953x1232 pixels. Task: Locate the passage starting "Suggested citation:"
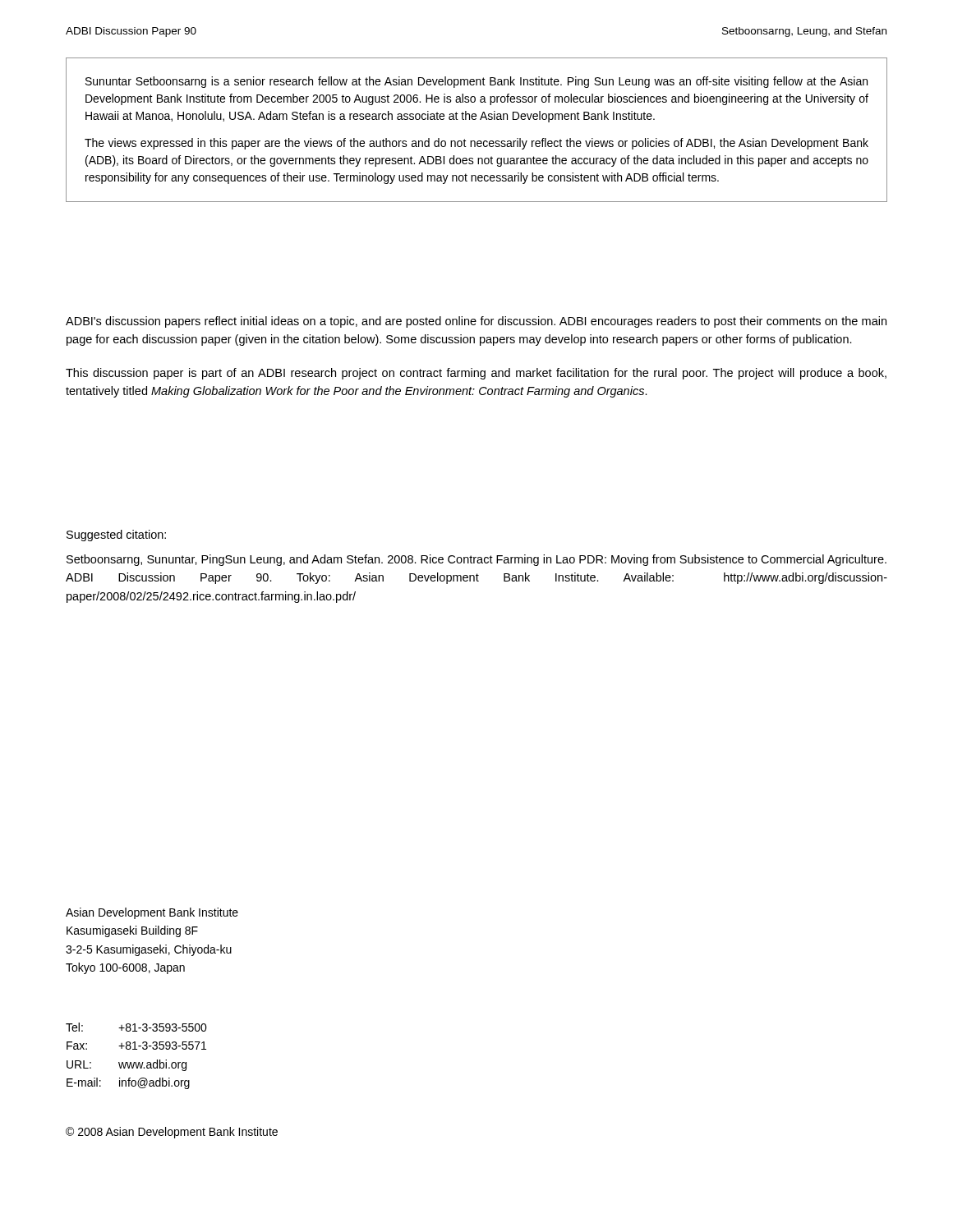point(116,535)
